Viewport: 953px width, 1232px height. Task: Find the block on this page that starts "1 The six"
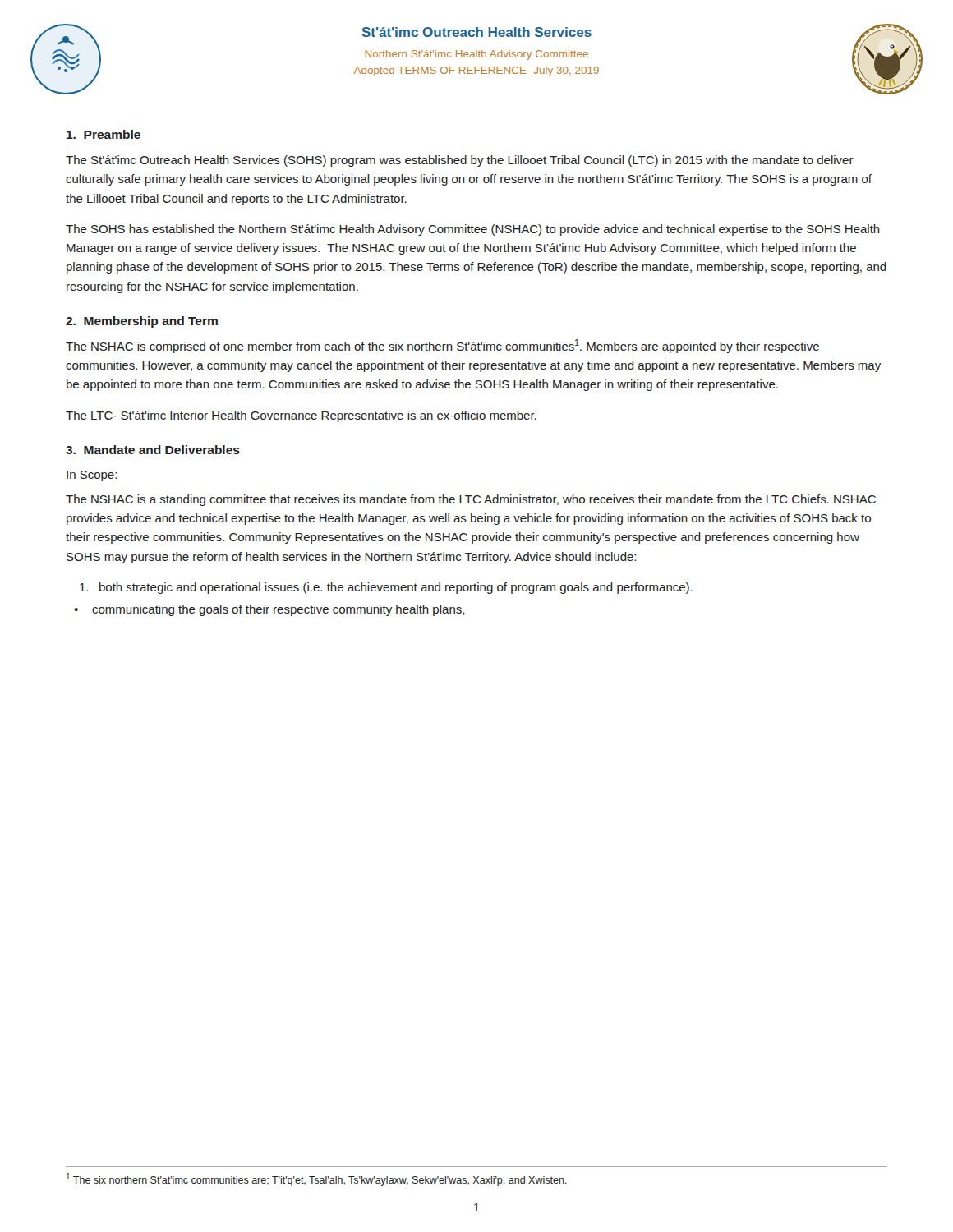click(316, 1179)
